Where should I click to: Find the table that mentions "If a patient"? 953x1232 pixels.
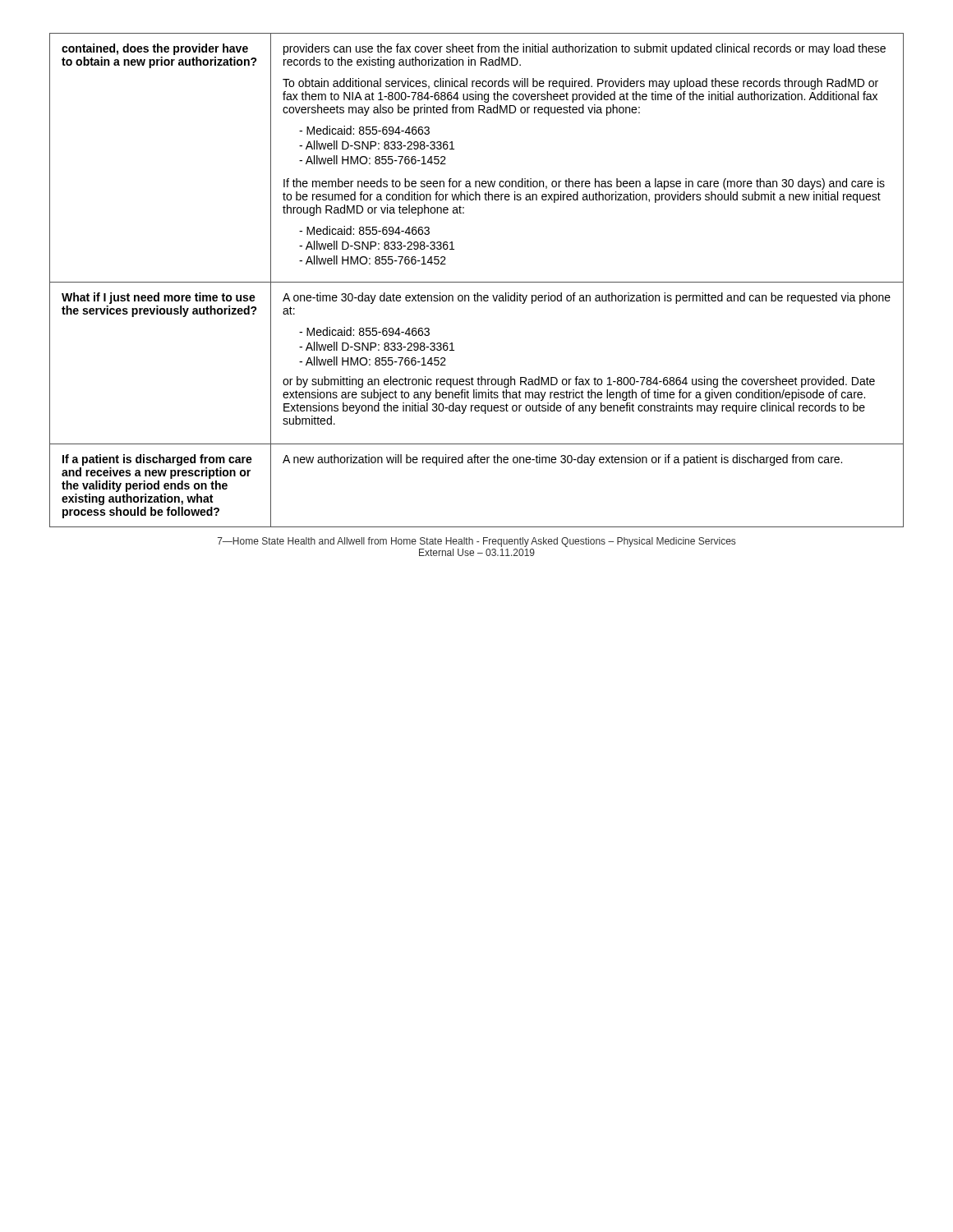[x=476, y=280]
